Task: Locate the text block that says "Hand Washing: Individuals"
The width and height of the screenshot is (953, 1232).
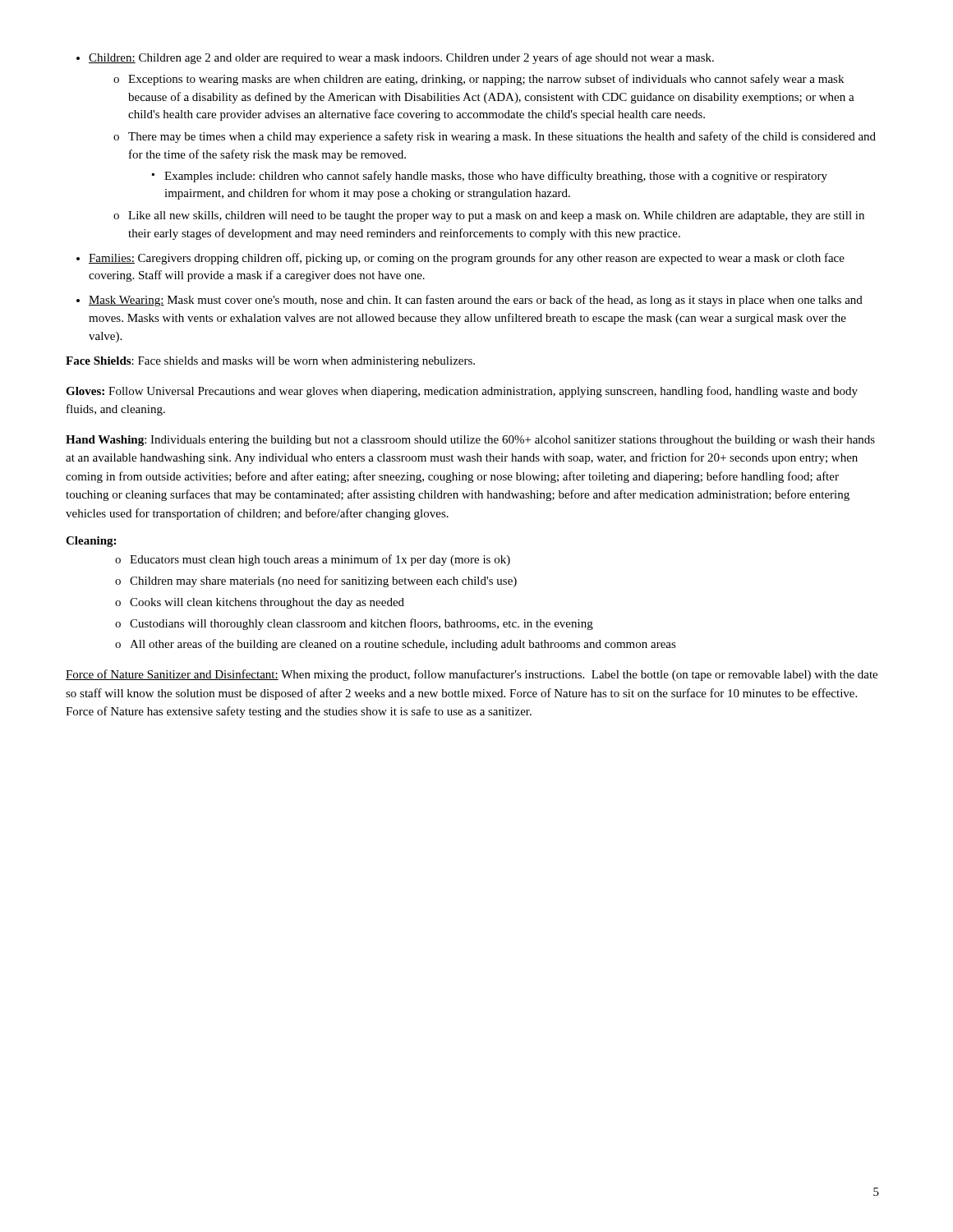Action: (x=472, y=476)
